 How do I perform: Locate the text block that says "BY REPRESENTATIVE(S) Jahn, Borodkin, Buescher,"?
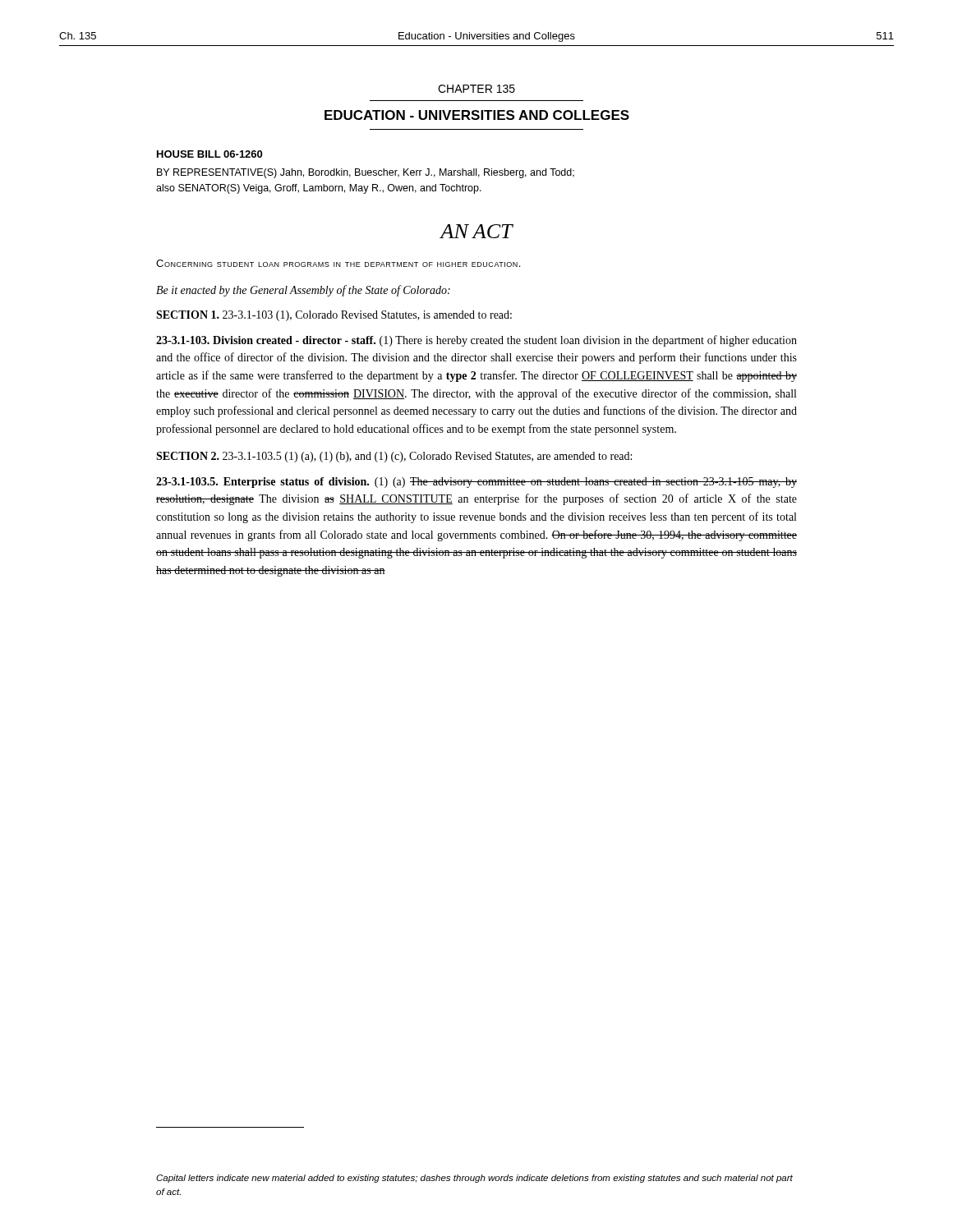pos(365,180)
